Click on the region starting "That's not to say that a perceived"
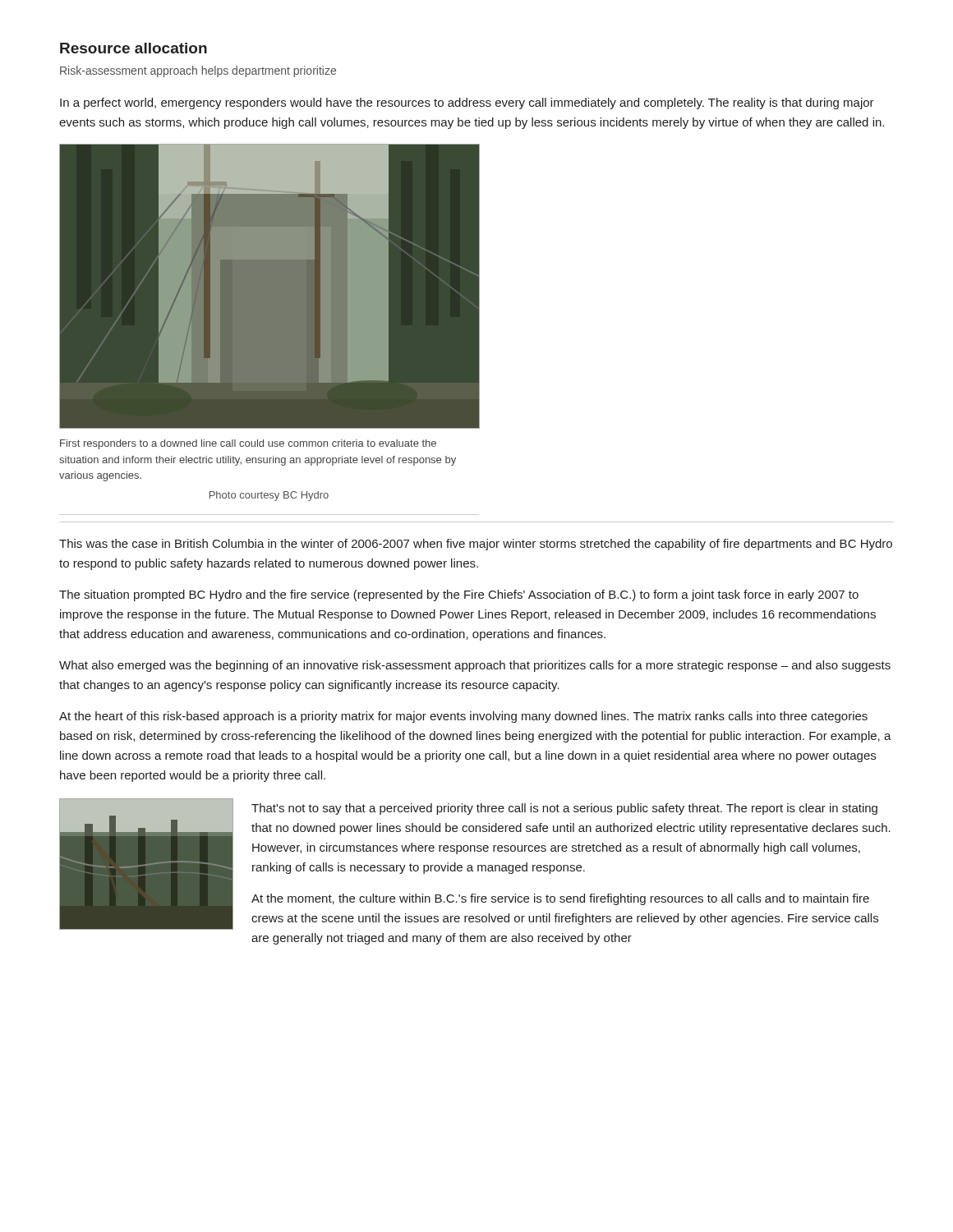The height and width of the screenshot is (1232, 953). pyautogui.click(x=571, y=837)
